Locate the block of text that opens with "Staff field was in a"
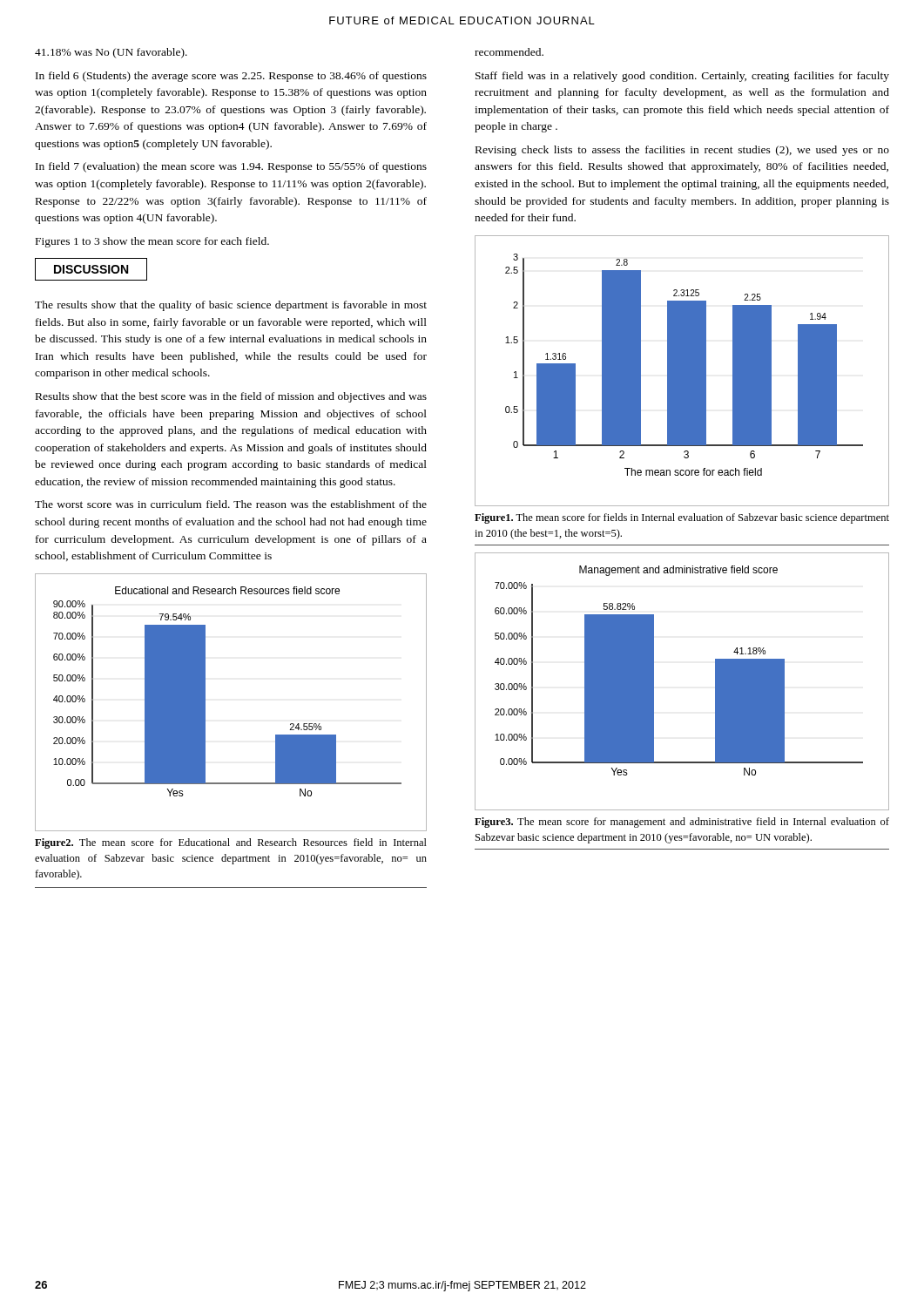 [682, 101]
